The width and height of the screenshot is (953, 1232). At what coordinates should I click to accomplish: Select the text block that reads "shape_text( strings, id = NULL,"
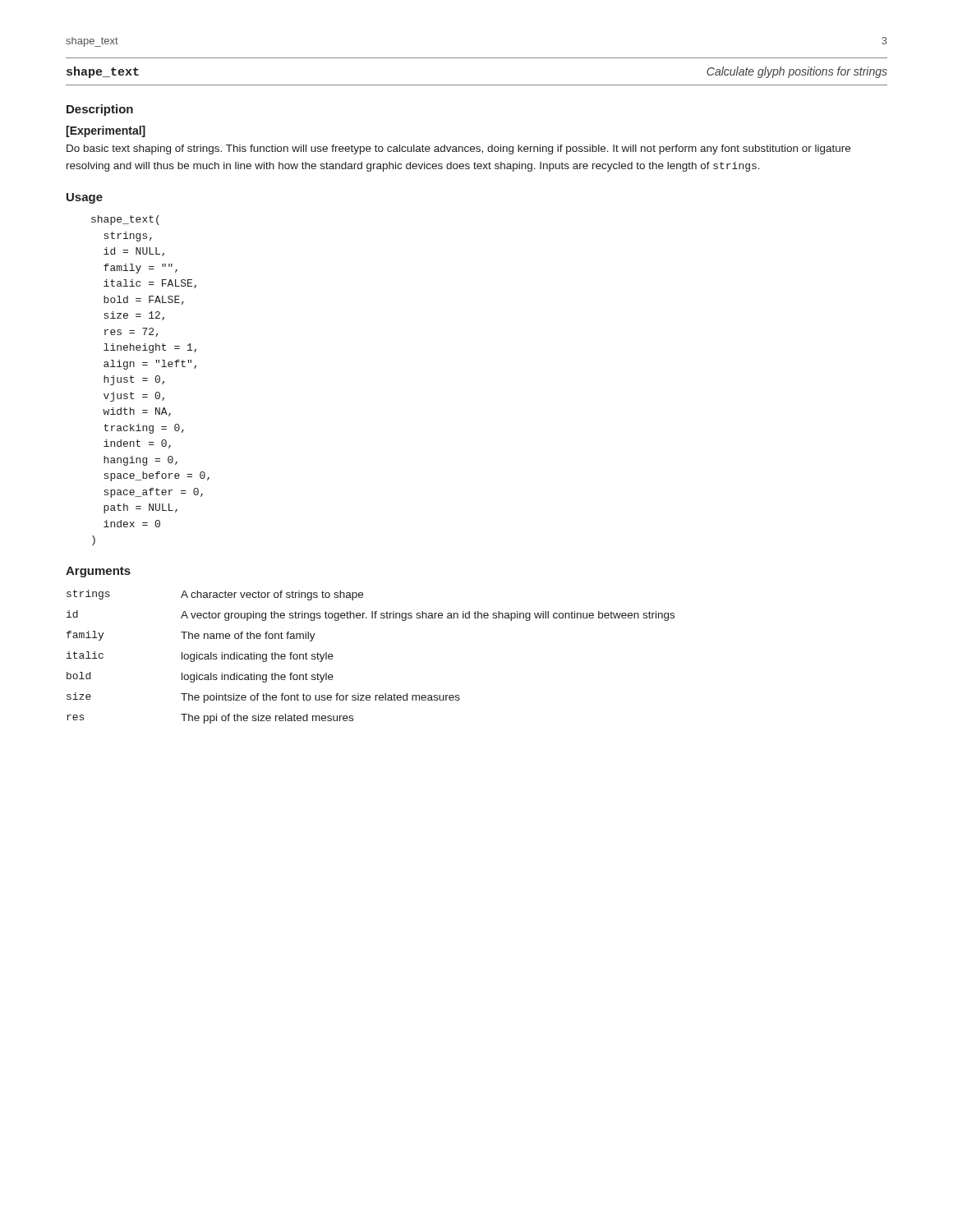click(151, 380)
